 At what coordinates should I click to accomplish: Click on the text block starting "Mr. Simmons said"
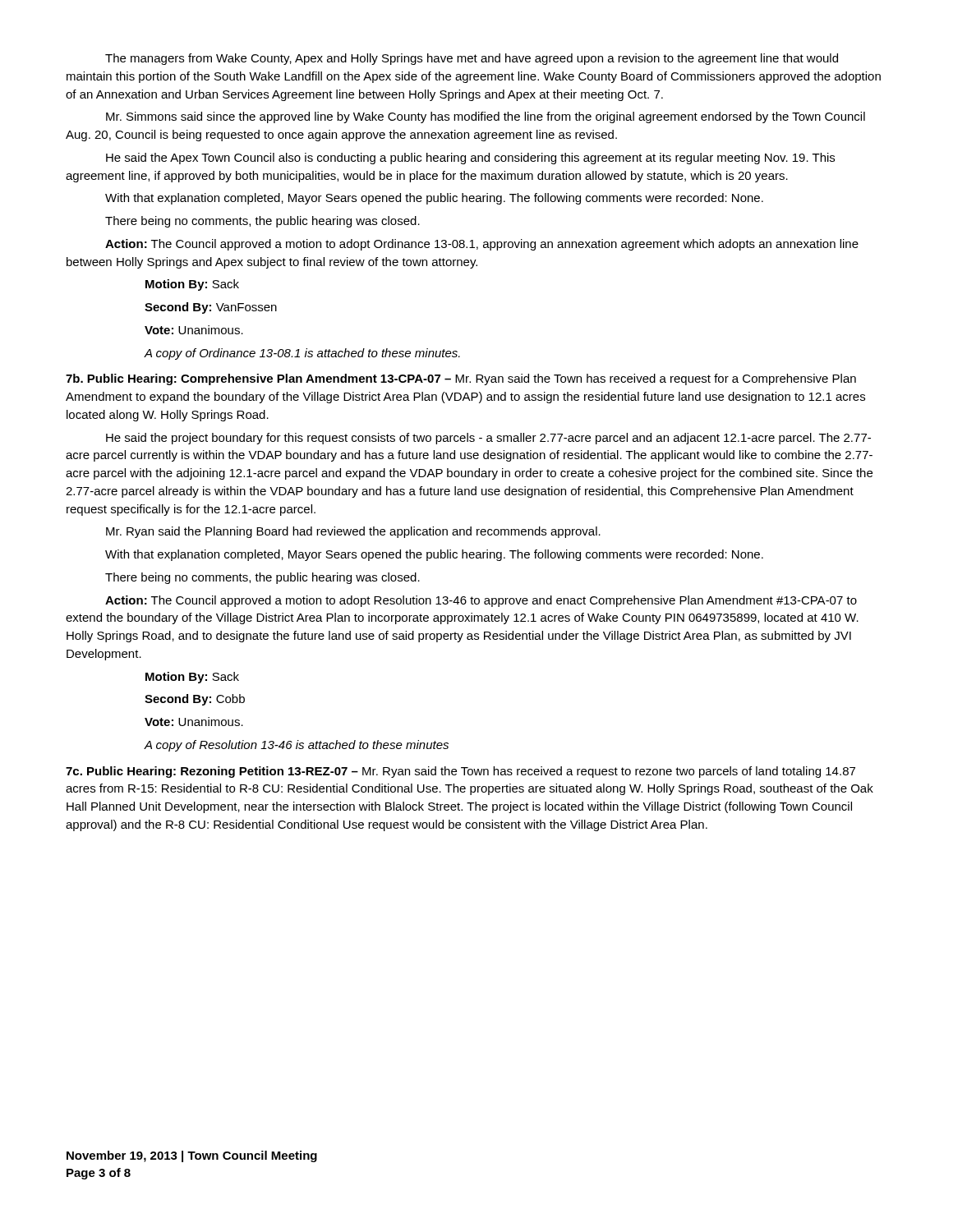[x=476, y=126]
